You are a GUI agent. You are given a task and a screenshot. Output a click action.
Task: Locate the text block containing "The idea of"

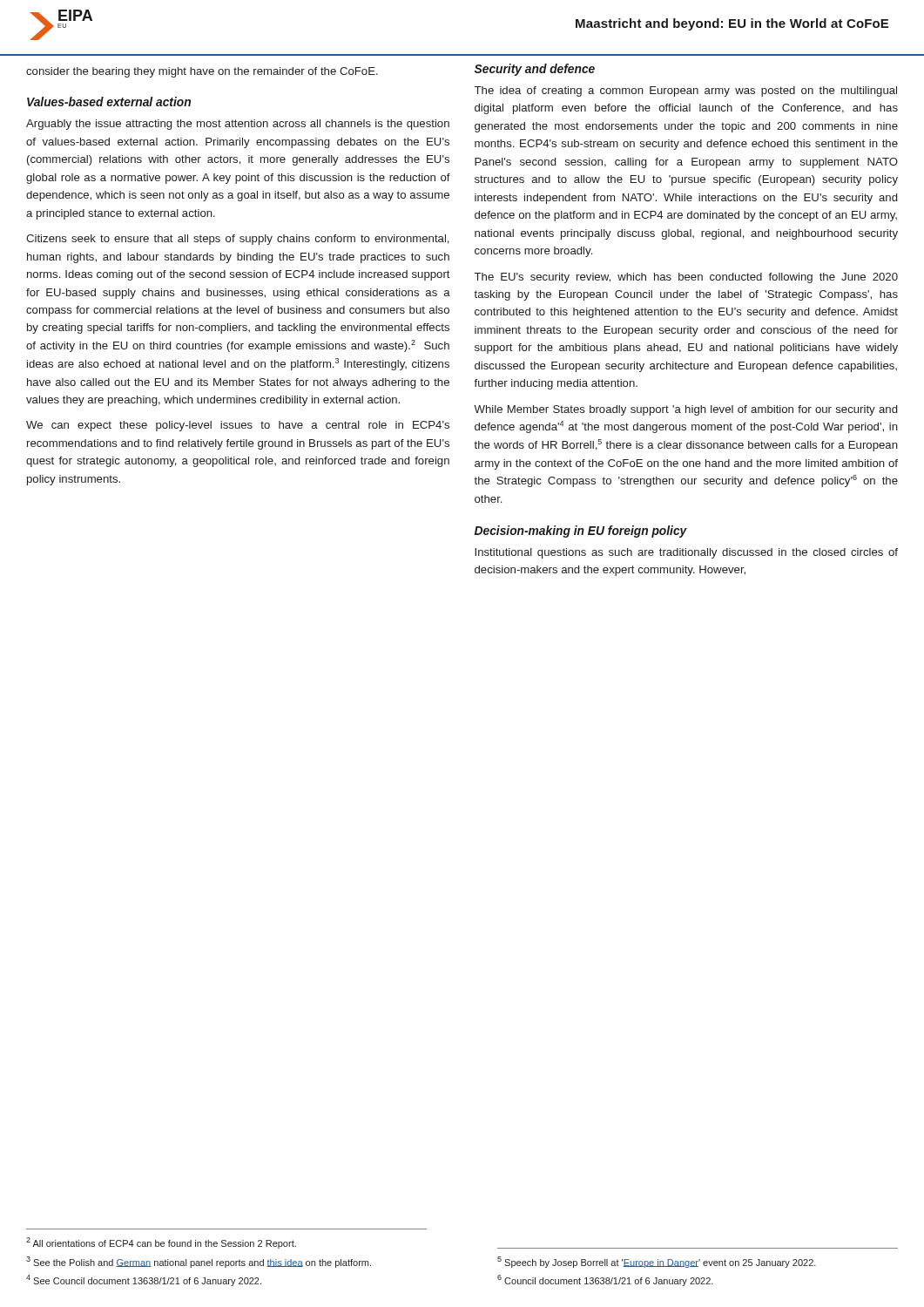tap(686, 295)
